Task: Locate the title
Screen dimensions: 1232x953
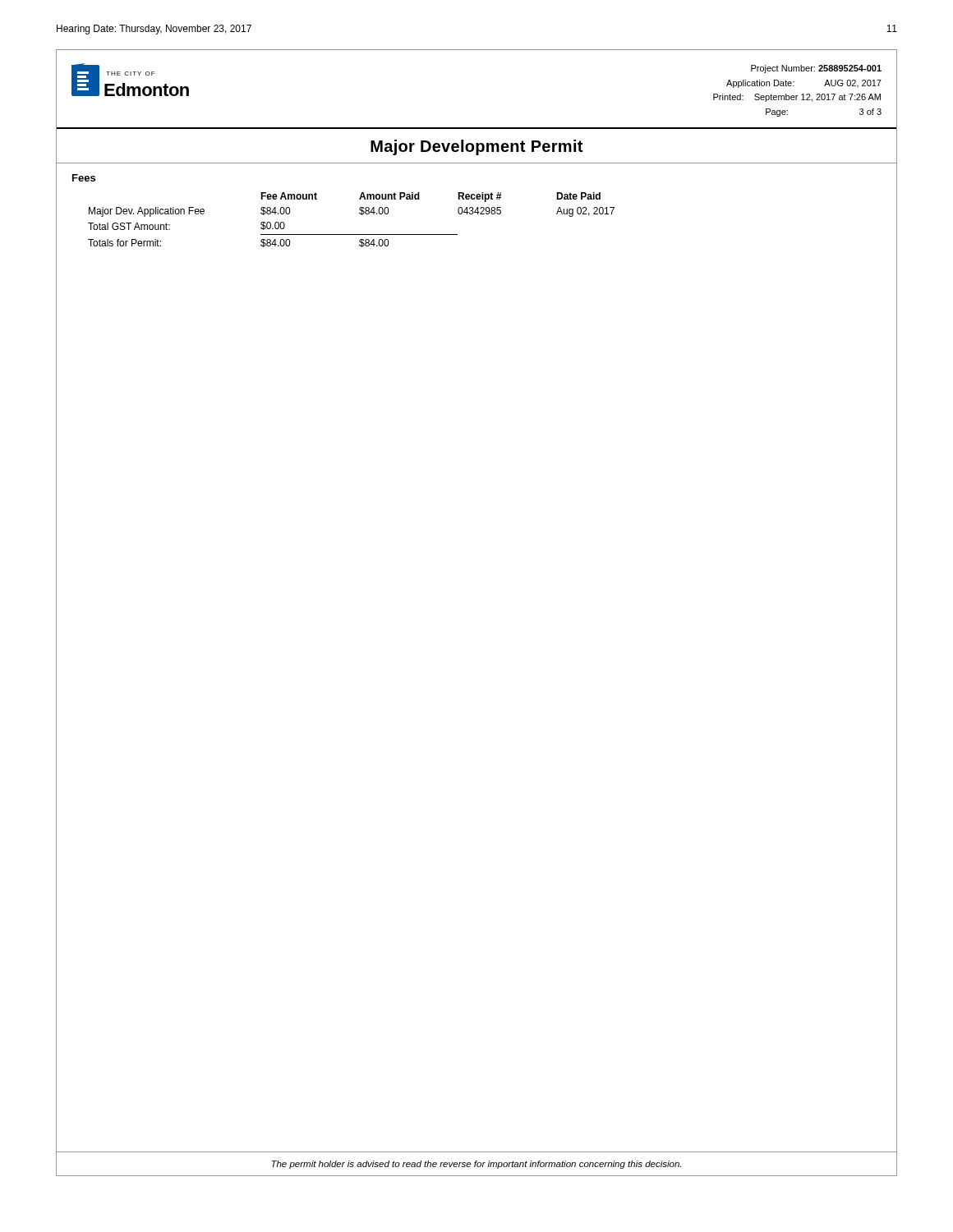Action: [476, 146]
